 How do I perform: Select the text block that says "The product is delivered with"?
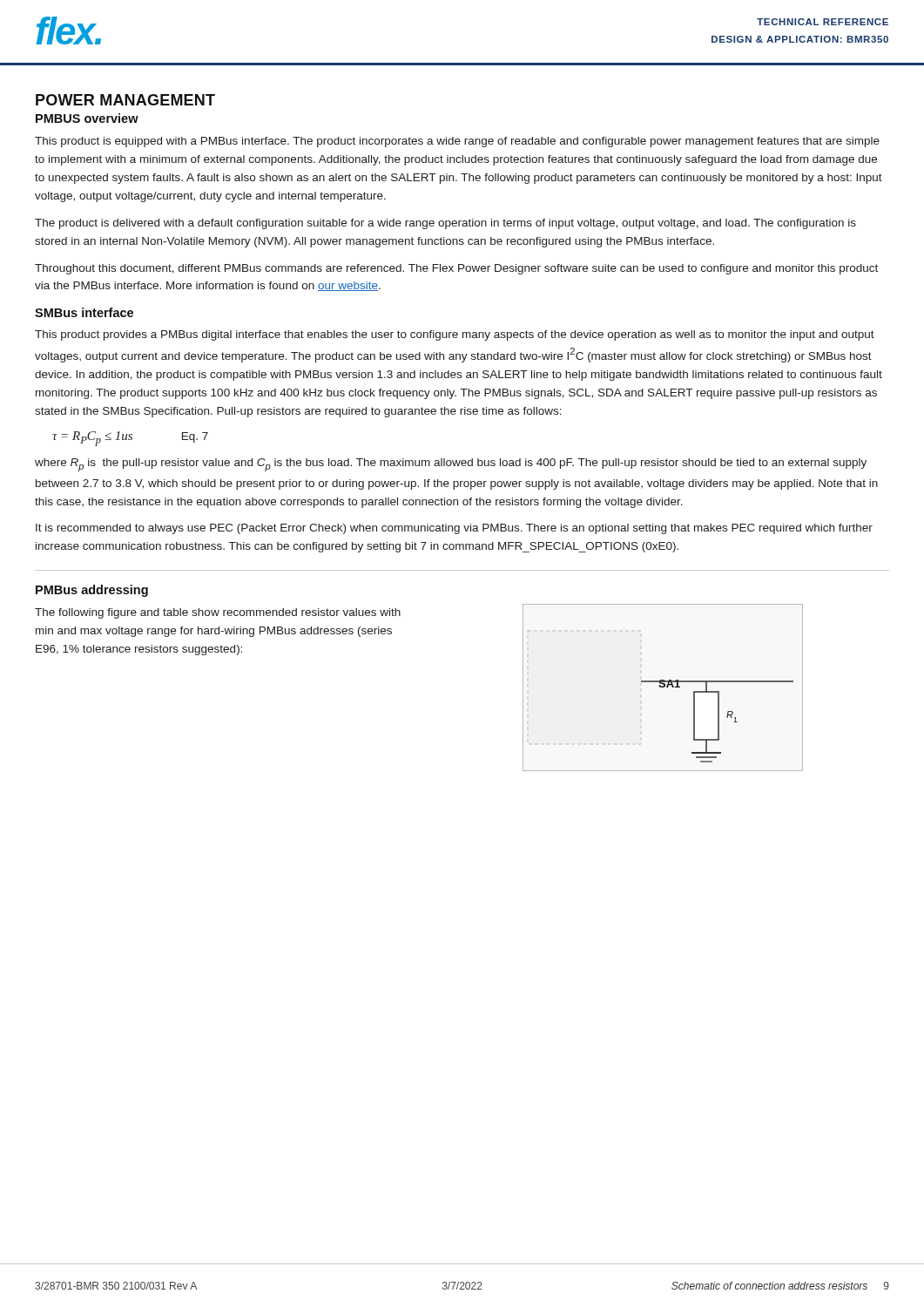point(446,231)
